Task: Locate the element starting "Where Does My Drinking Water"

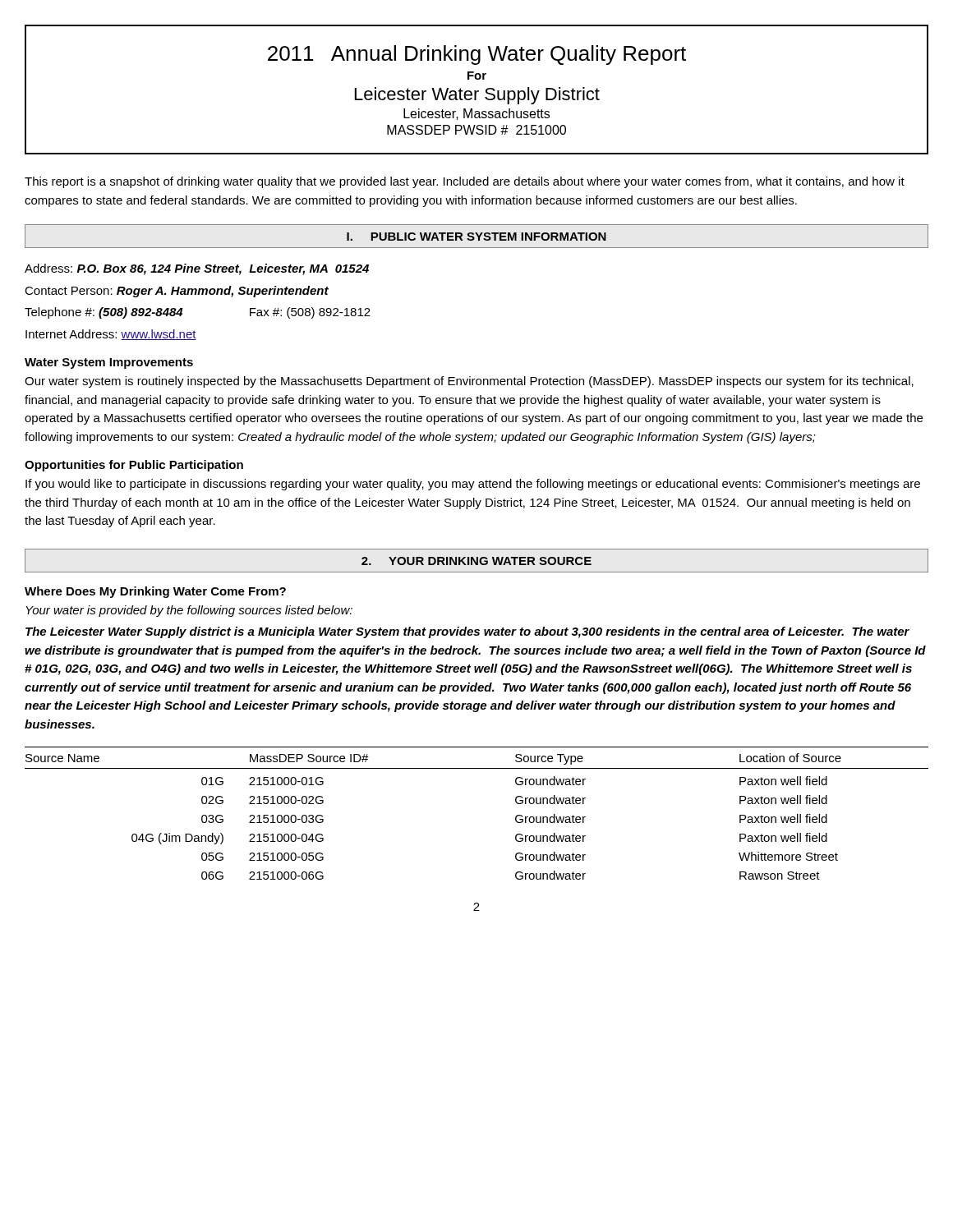Action: (156, 591)
